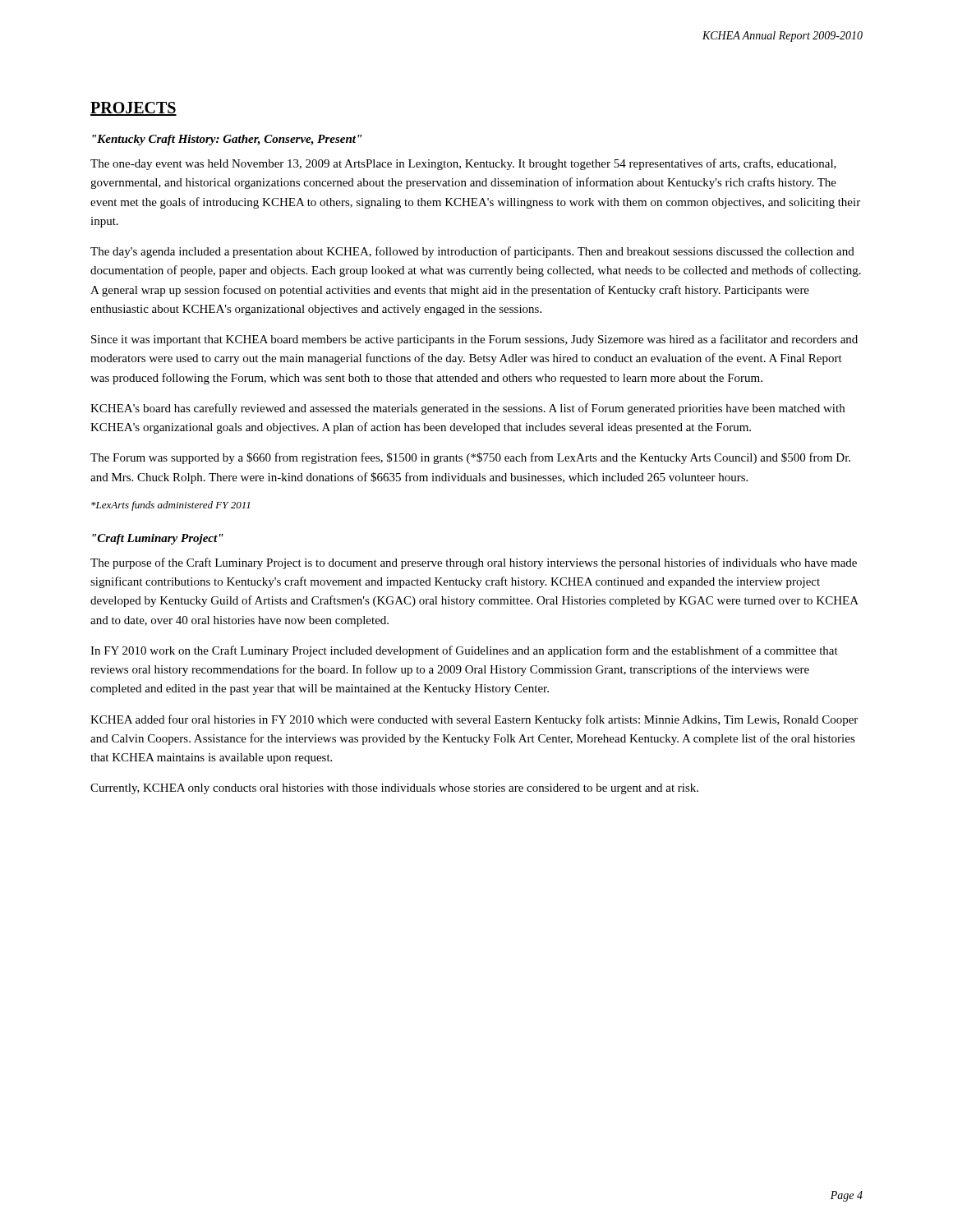953x1232 pixels.
Task: Point to the block starting "The purpose of"
Action: click(474, 591)
